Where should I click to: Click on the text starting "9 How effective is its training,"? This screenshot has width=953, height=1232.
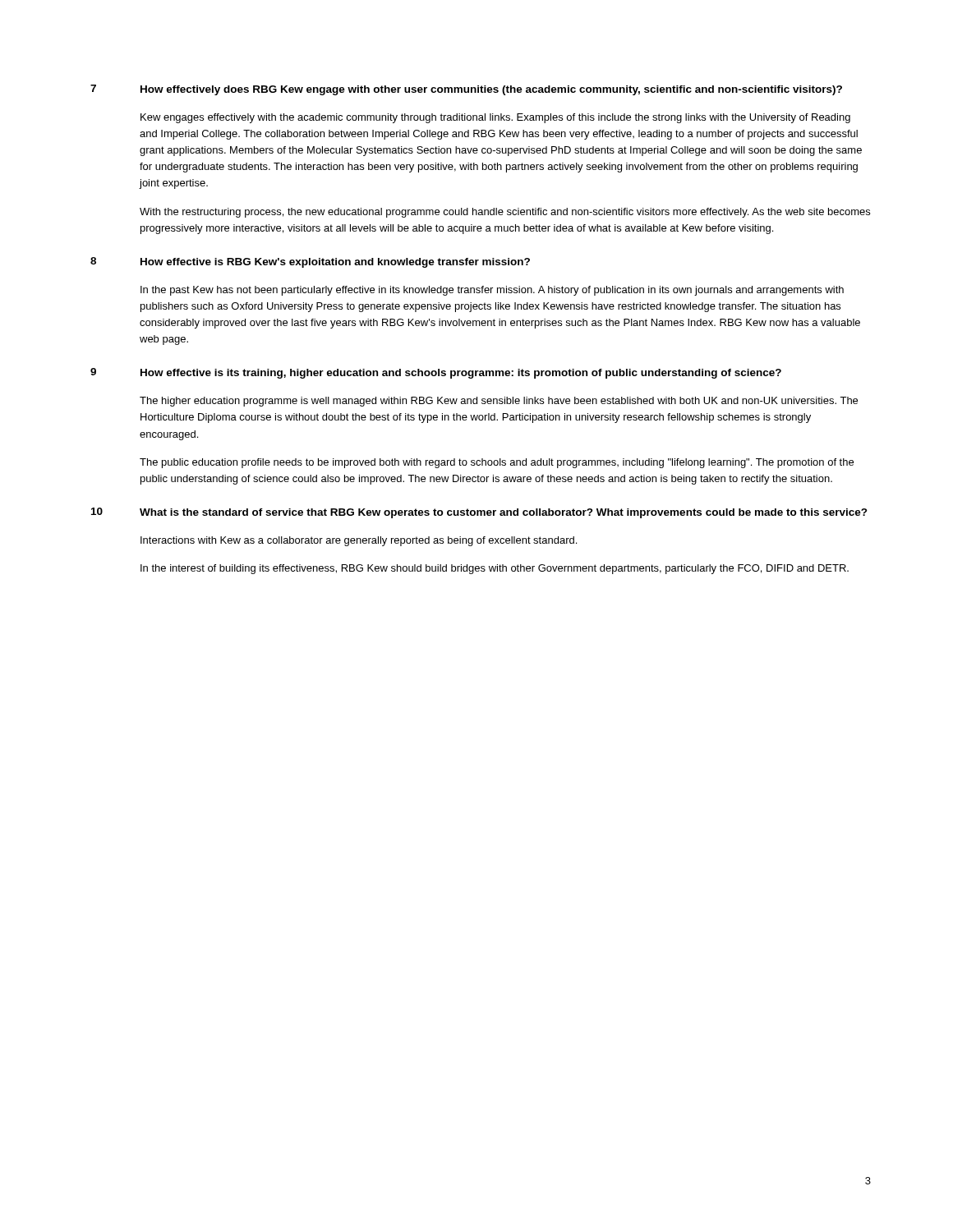(x=481, y=374)
